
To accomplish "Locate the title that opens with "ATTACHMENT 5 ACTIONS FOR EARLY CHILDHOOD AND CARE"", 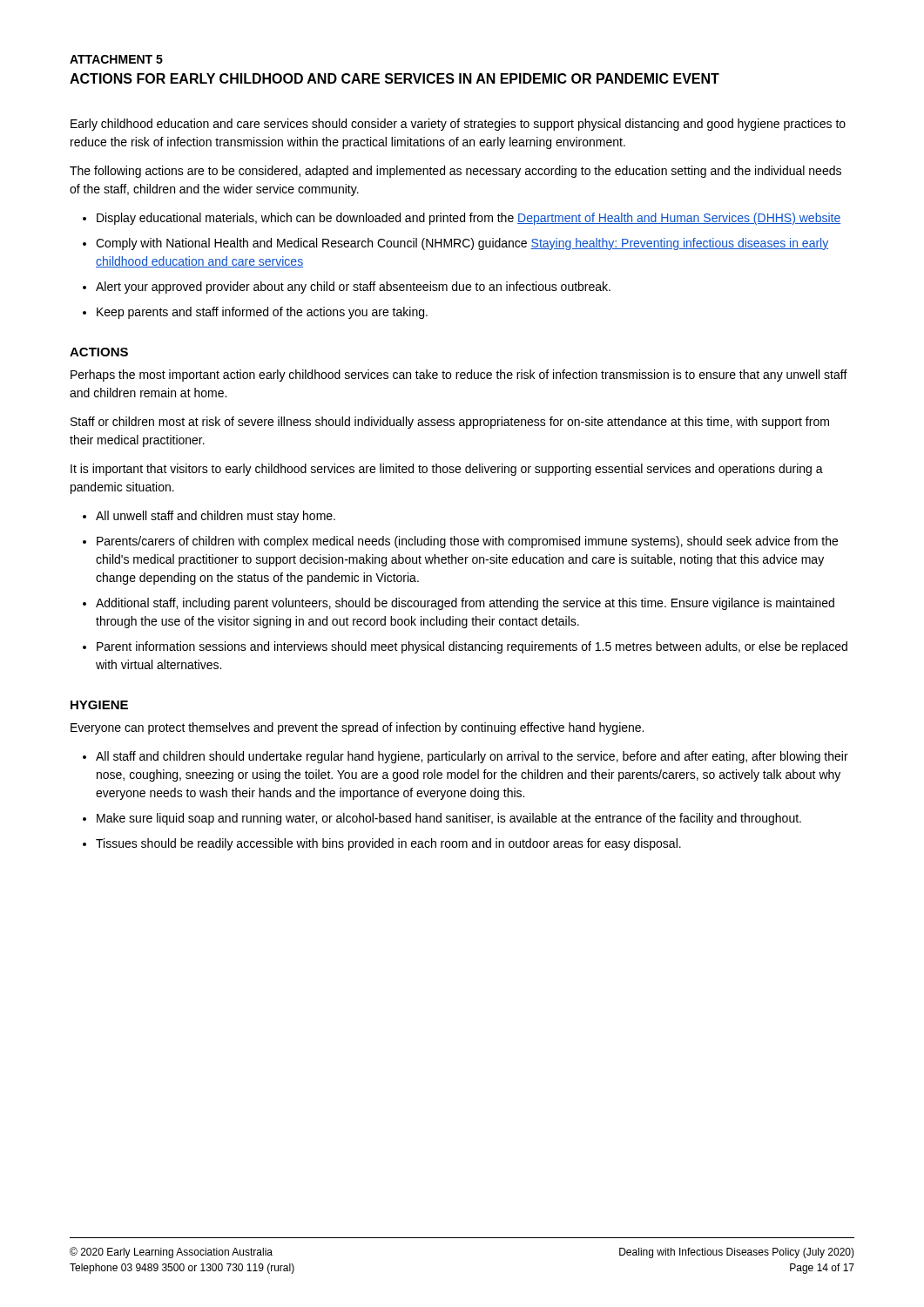I will (x=462, y=70).
